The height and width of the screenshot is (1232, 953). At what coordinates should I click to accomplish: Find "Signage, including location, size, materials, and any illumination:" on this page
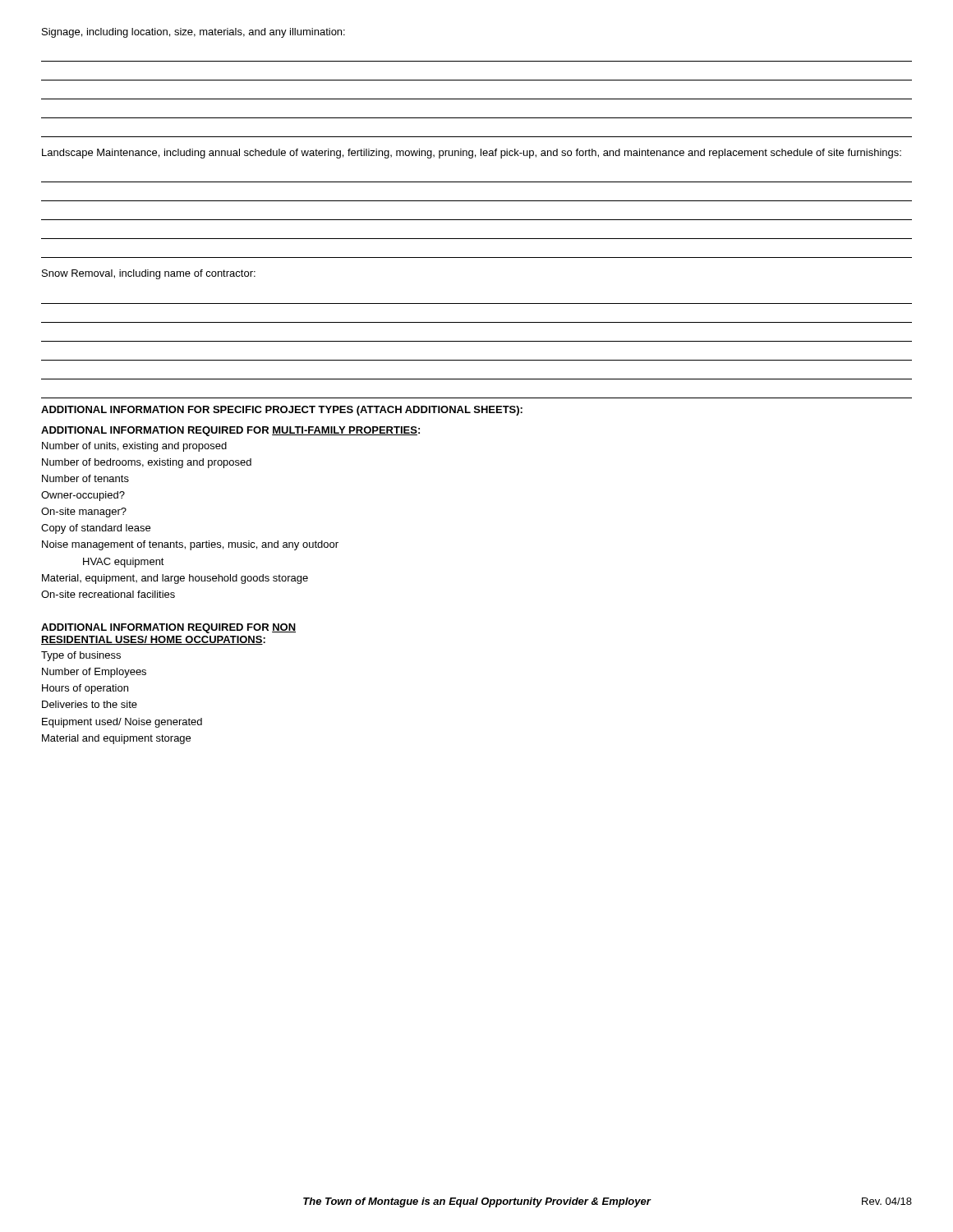click(x=193, y=32)
